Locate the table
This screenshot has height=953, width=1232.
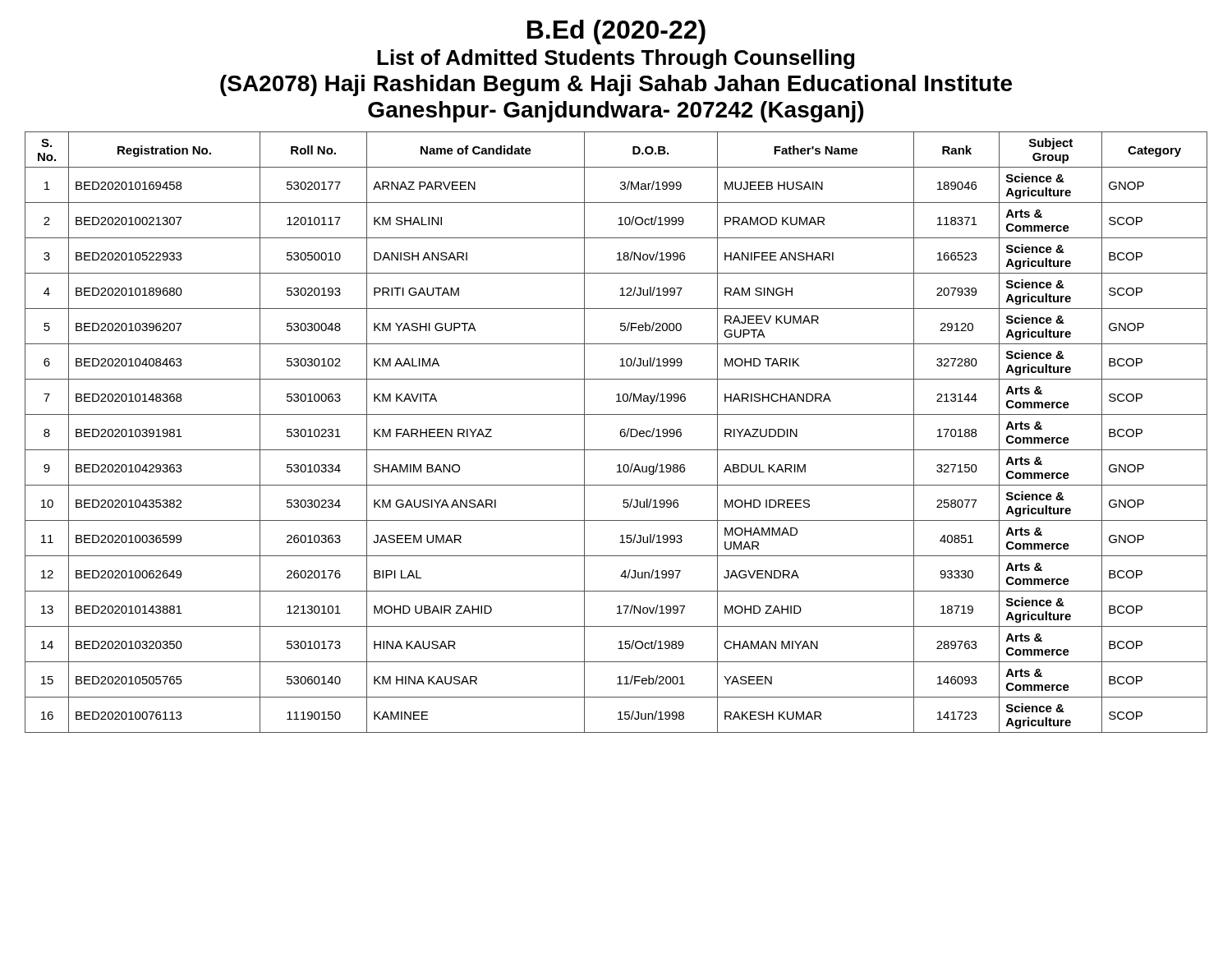point(616,432)
